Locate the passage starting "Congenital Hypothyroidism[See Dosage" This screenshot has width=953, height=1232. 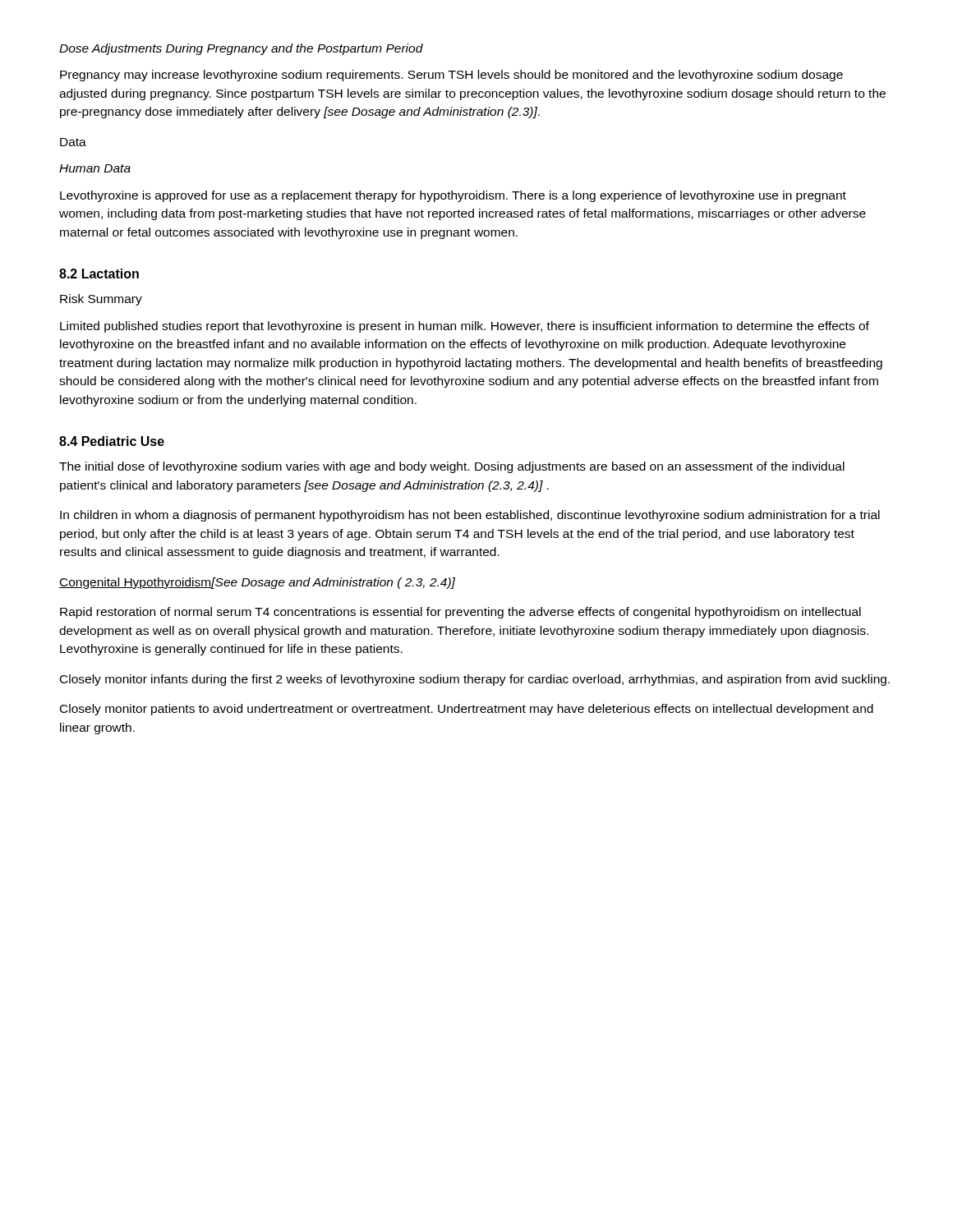coord(257,582)
